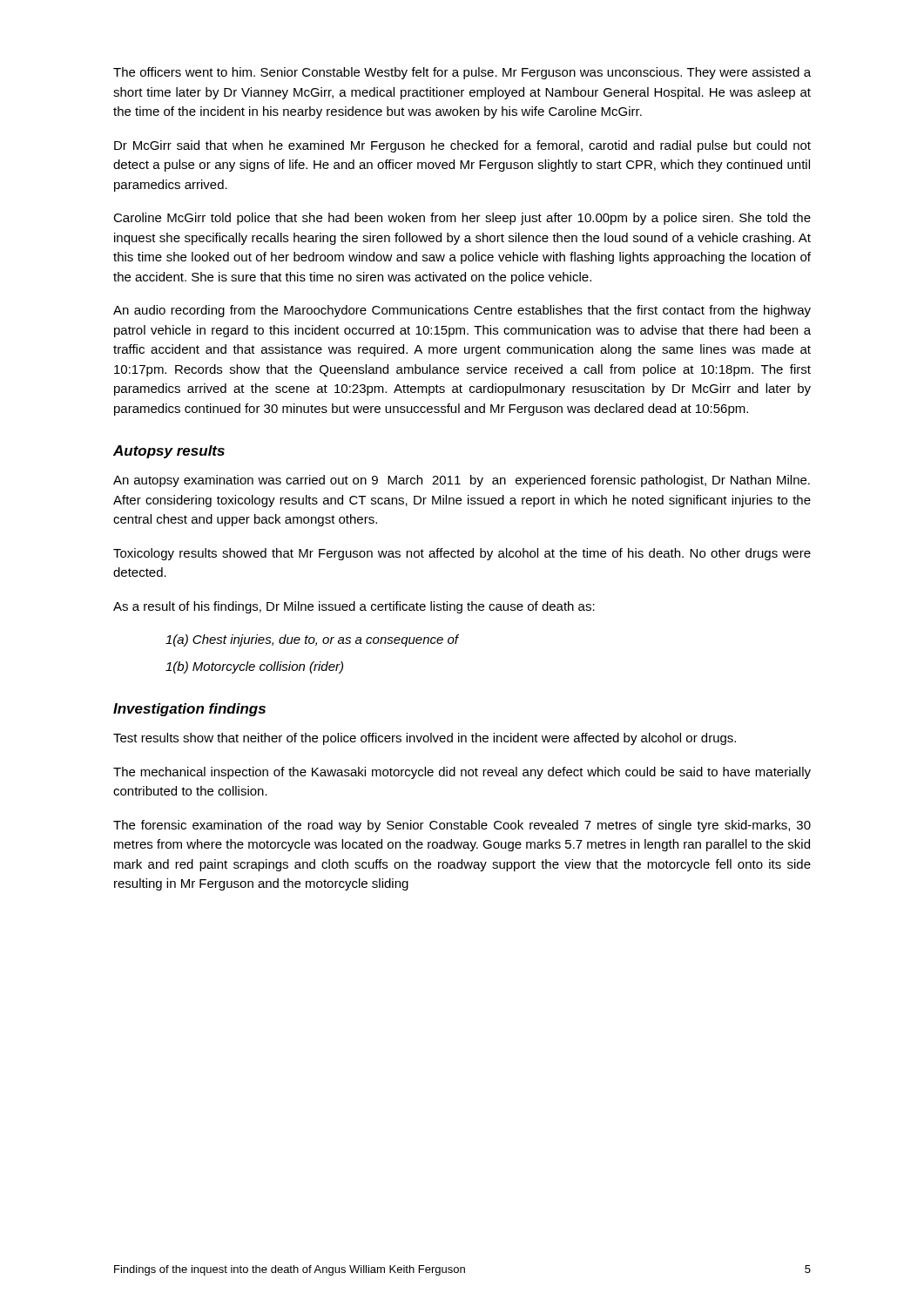Screen dimensions: 1307x924
Task: Locate the text block starting "The officers went to him. Senior Constable Westby"
Action: click(462, 91)
